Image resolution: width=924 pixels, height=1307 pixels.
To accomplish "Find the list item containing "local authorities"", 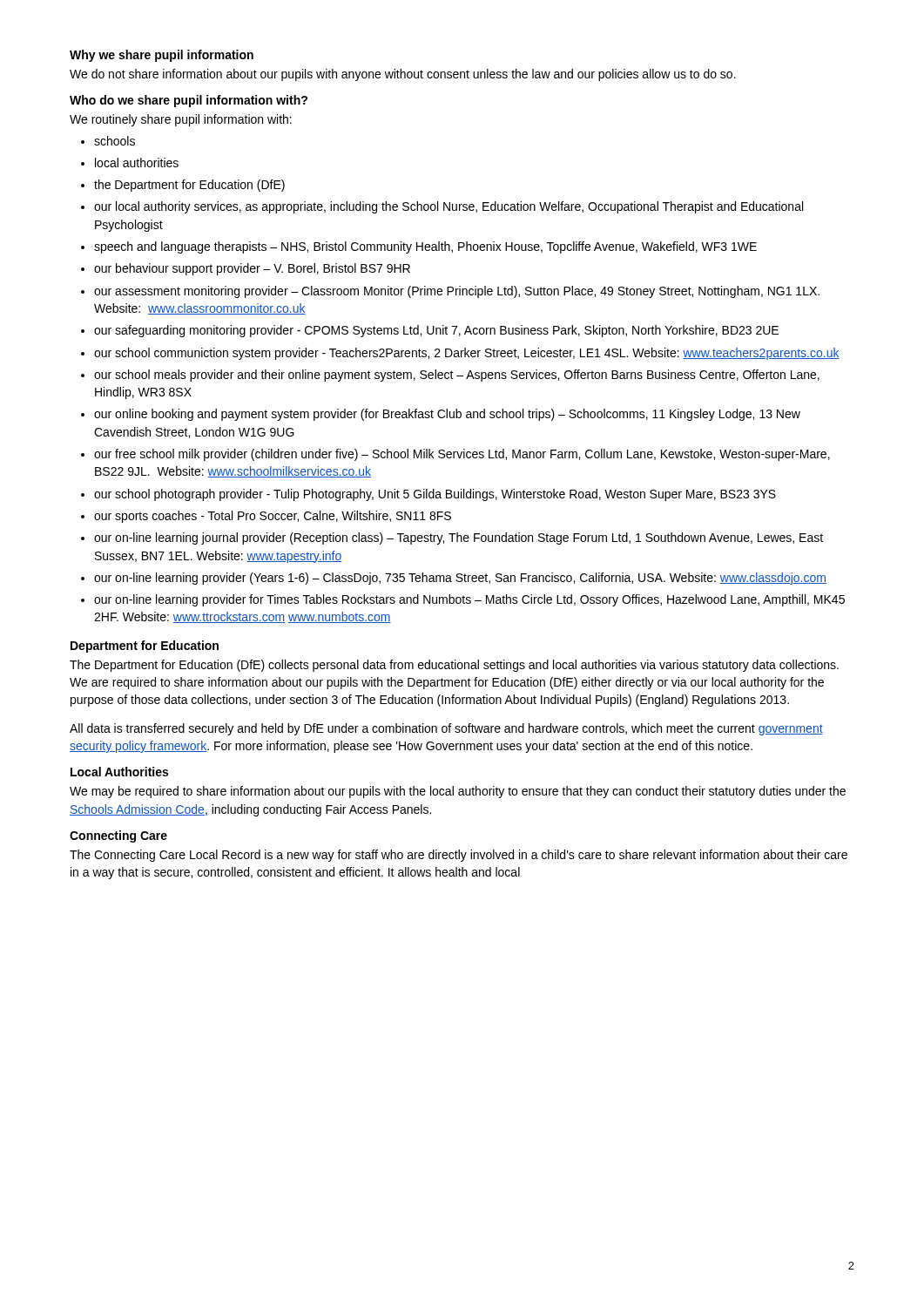I will (136, 163).
